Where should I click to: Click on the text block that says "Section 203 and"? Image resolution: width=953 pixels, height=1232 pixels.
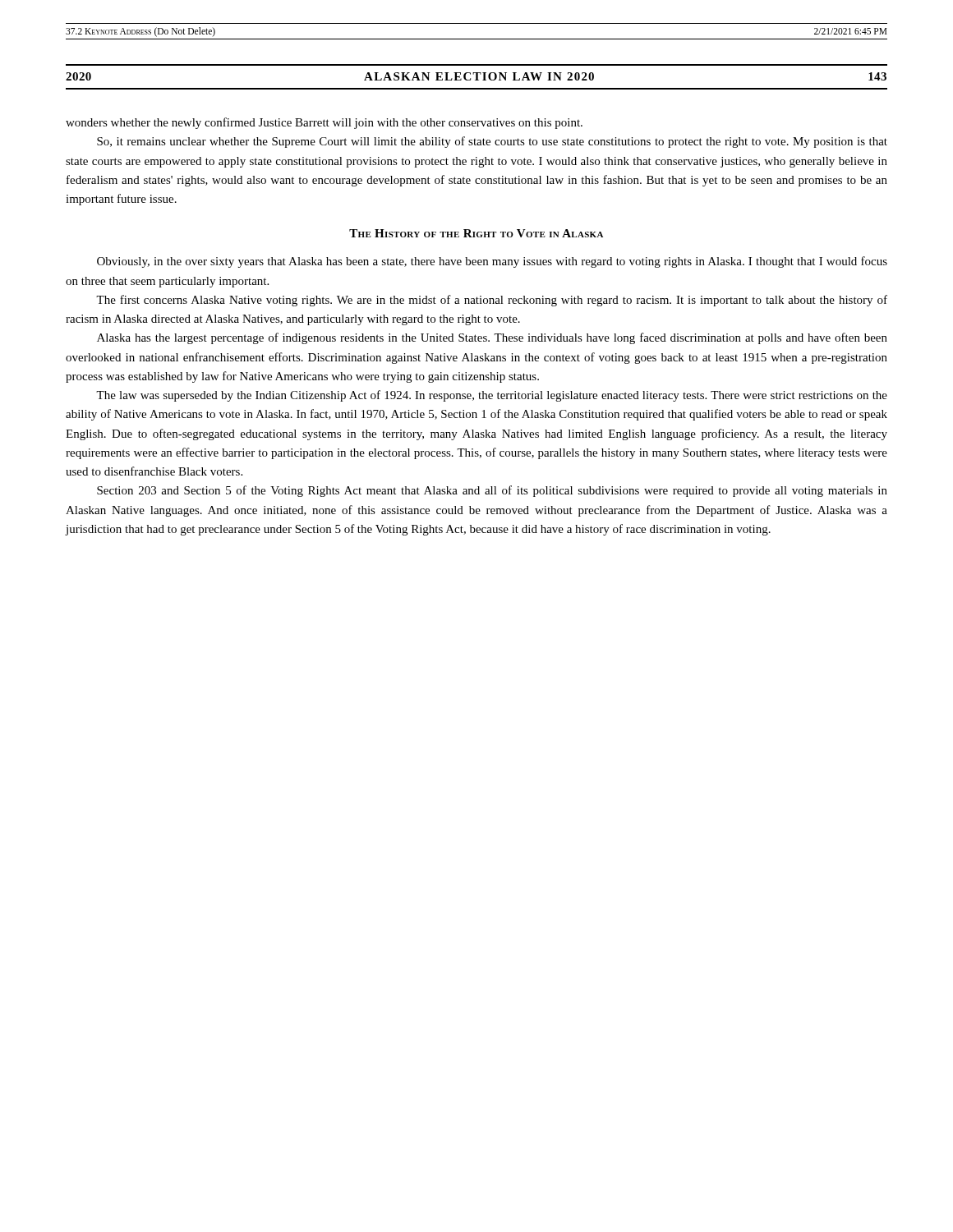click(476, 510)
